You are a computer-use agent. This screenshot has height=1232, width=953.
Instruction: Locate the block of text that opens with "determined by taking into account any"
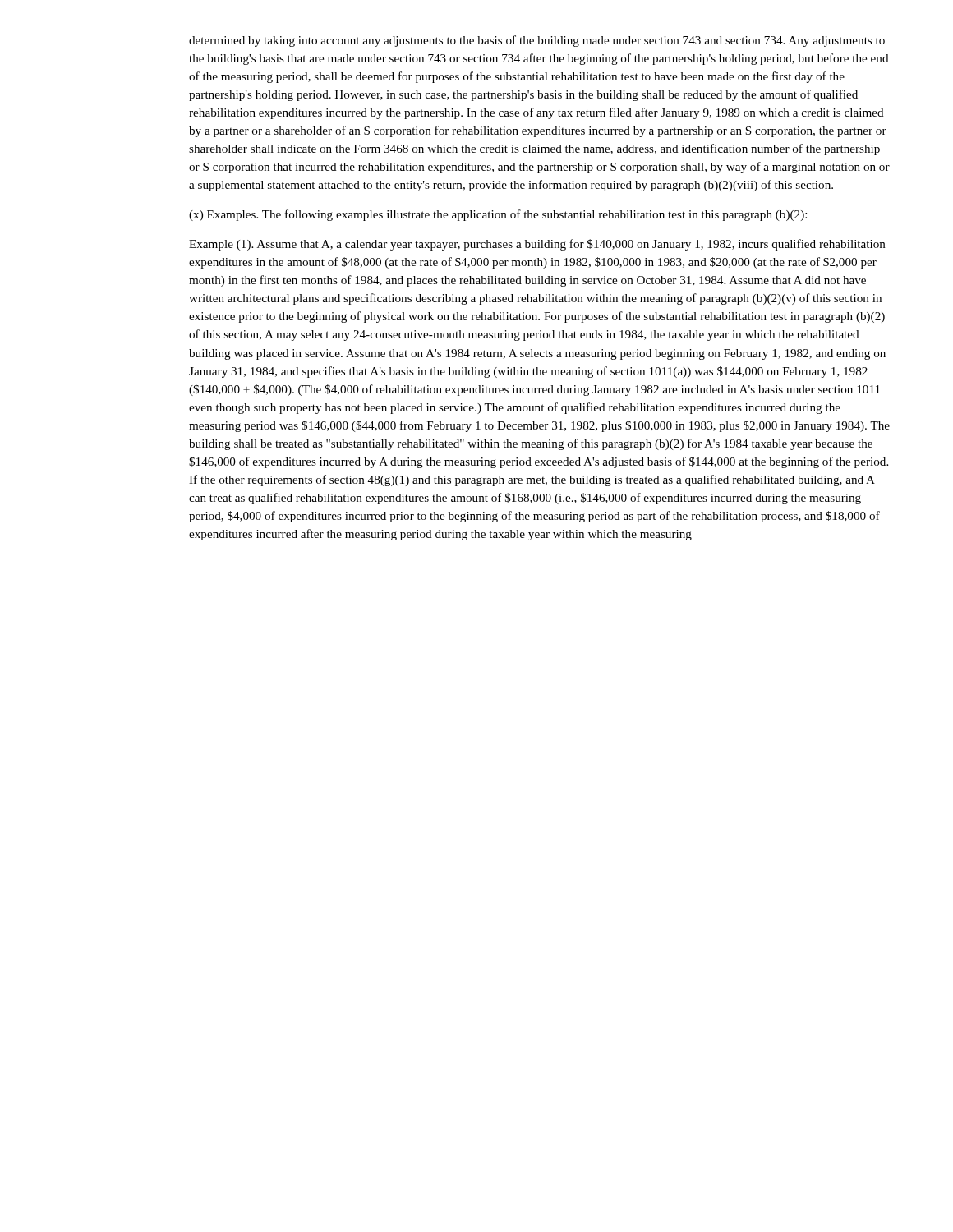[x=539, y=112]
